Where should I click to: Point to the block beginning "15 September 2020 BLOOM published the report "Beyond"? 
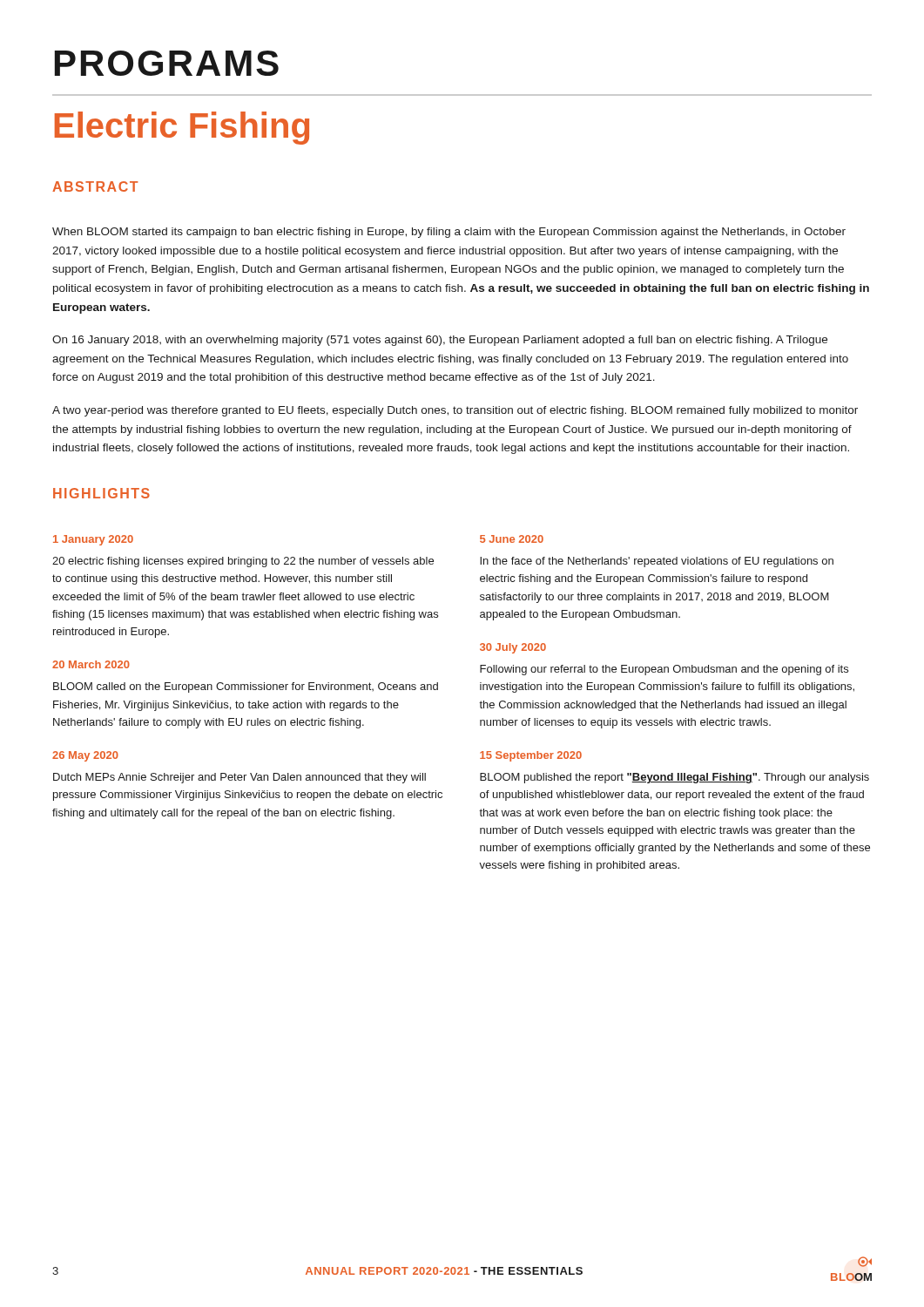tap(676, 810)
